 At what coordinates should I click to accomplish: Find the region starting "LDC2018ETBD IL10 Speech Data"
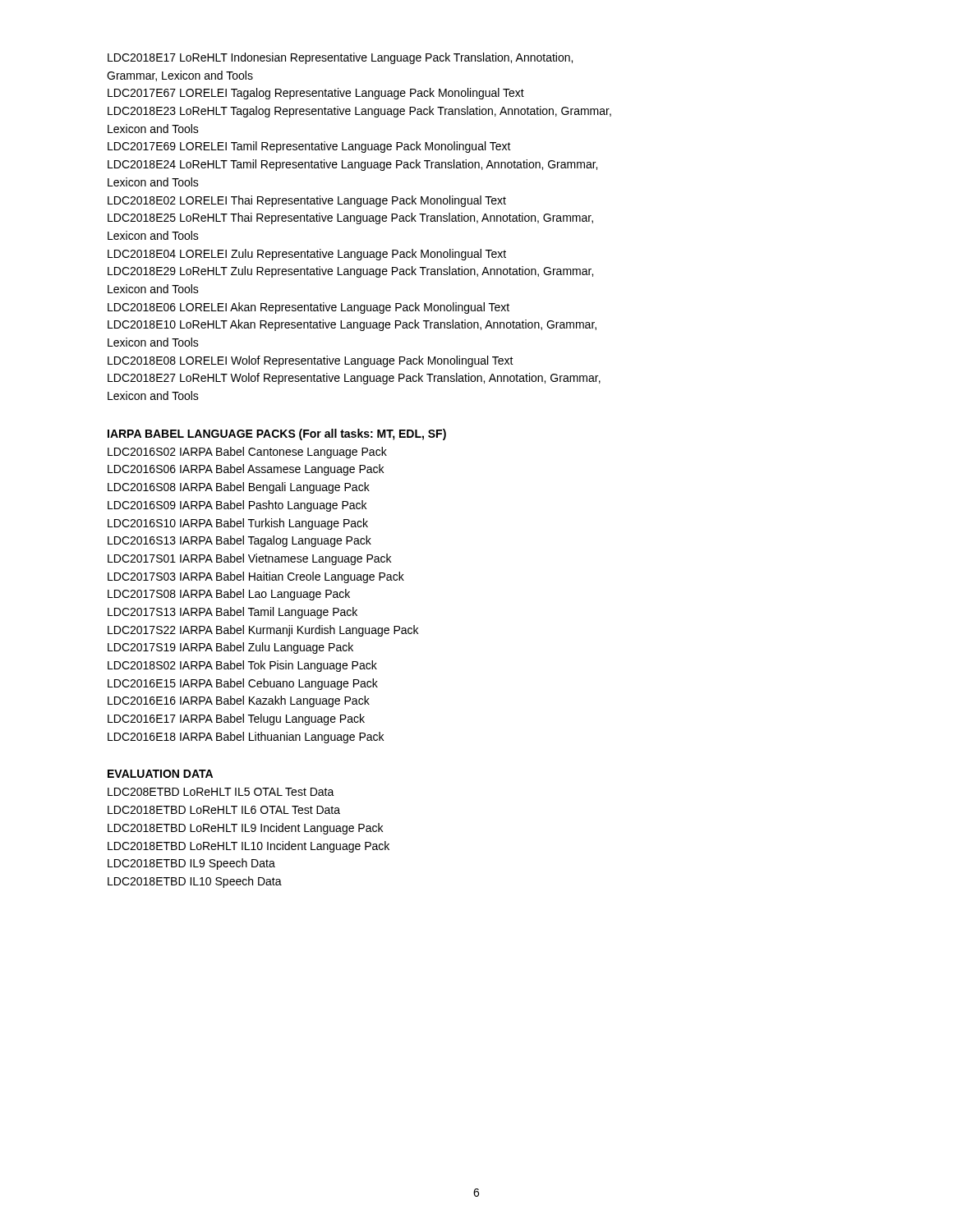tap(195, 882)
